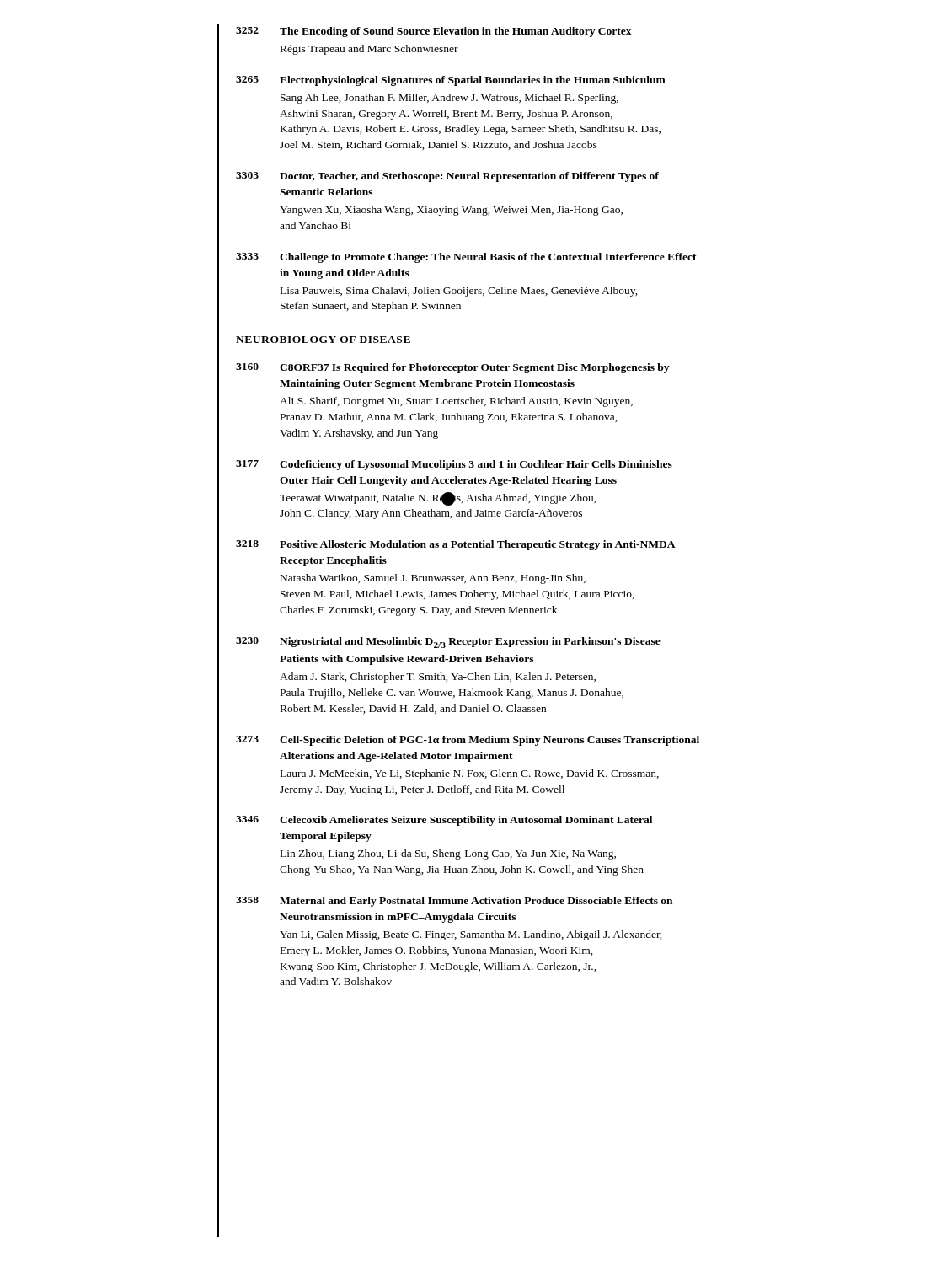This screenshot has height=1264, width=952.
Task: Point to the block beginning "3177 Codeficiency of Lysosomal Mucolipins"
Action: click(564, 489)
